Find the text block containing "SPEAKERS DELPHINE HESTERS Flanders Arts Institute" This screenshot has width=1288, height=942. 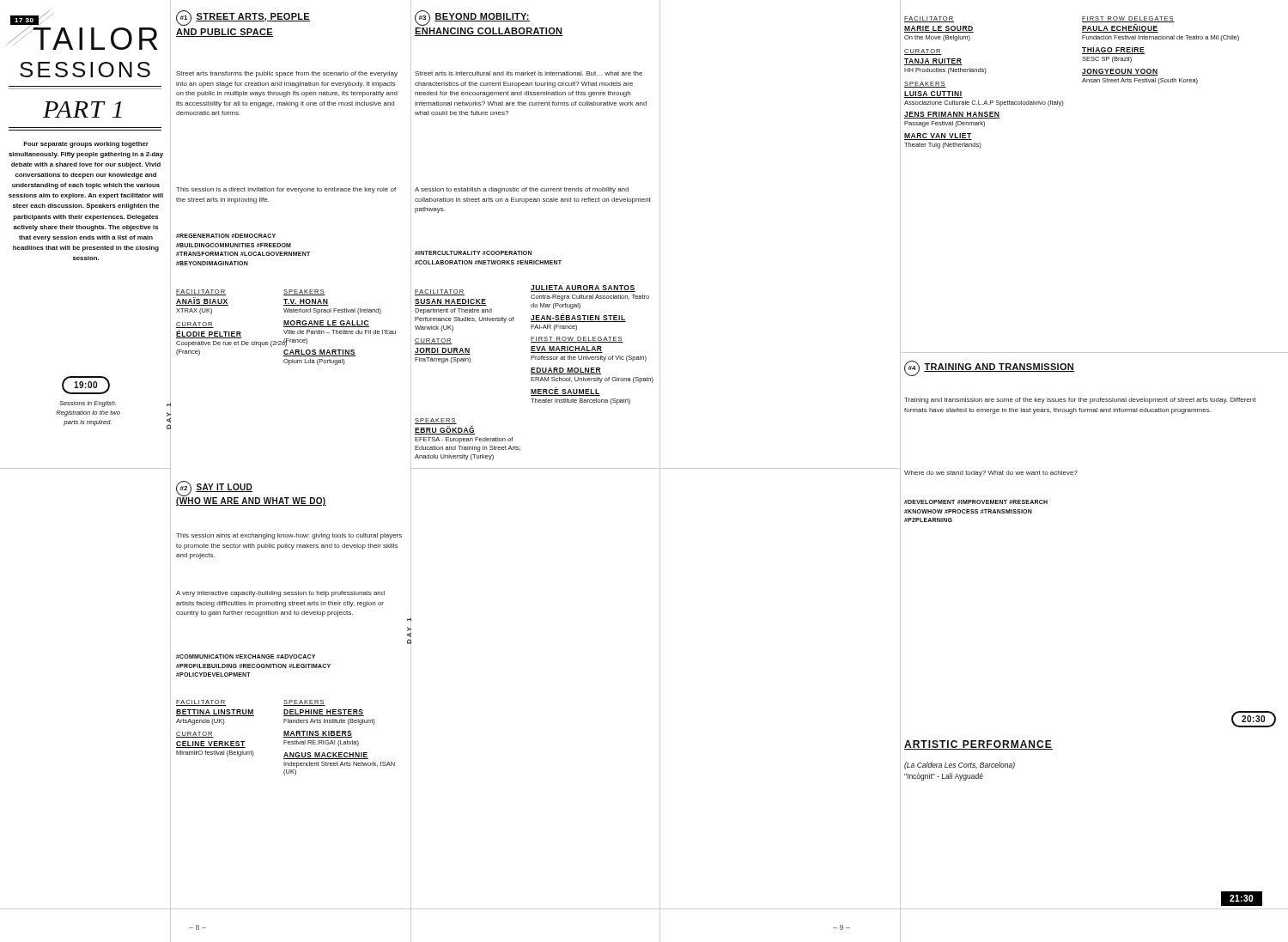tap(343, 737)
